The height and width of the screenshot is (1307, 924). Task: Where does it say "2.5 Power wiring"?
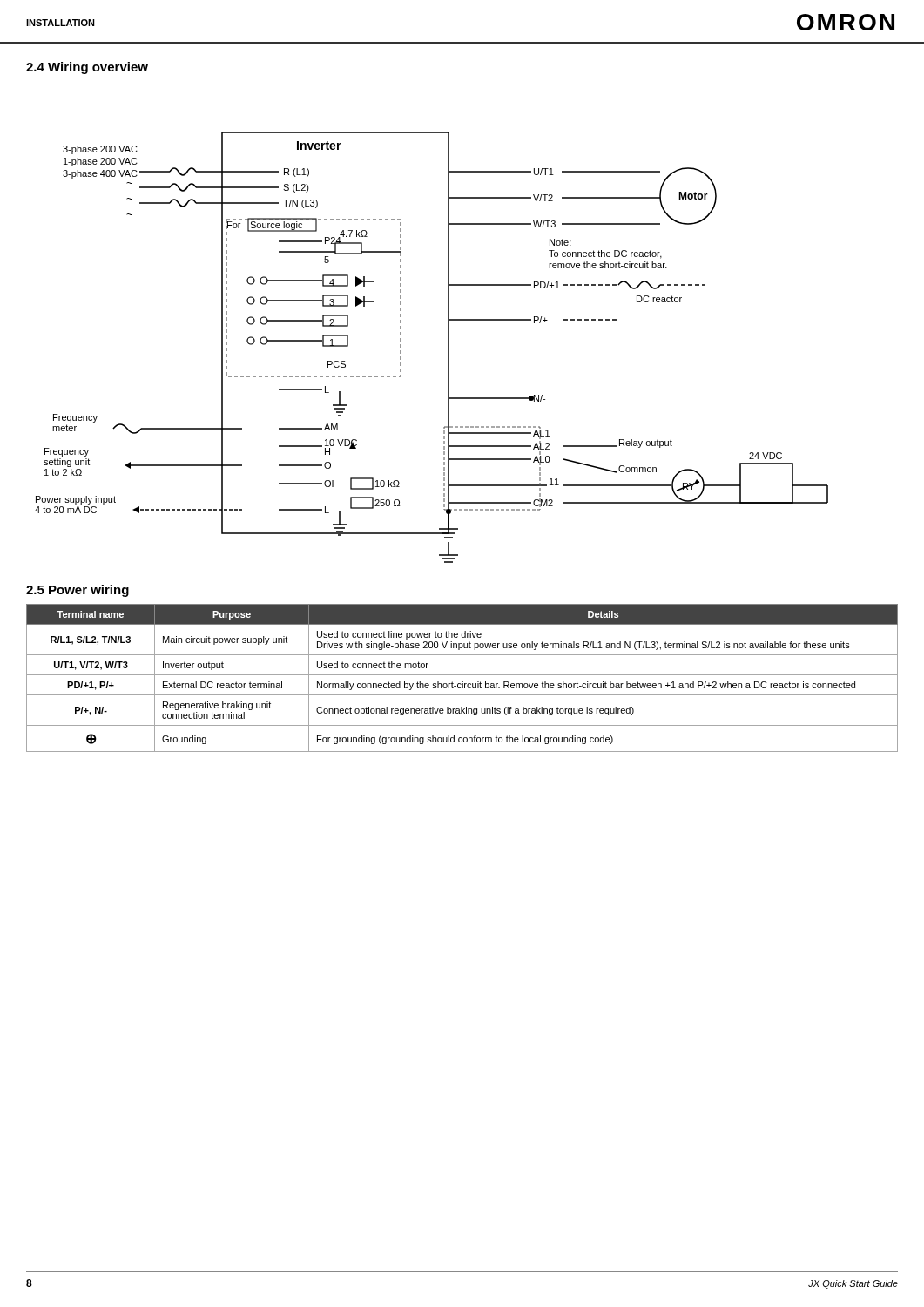coord(78,589)
